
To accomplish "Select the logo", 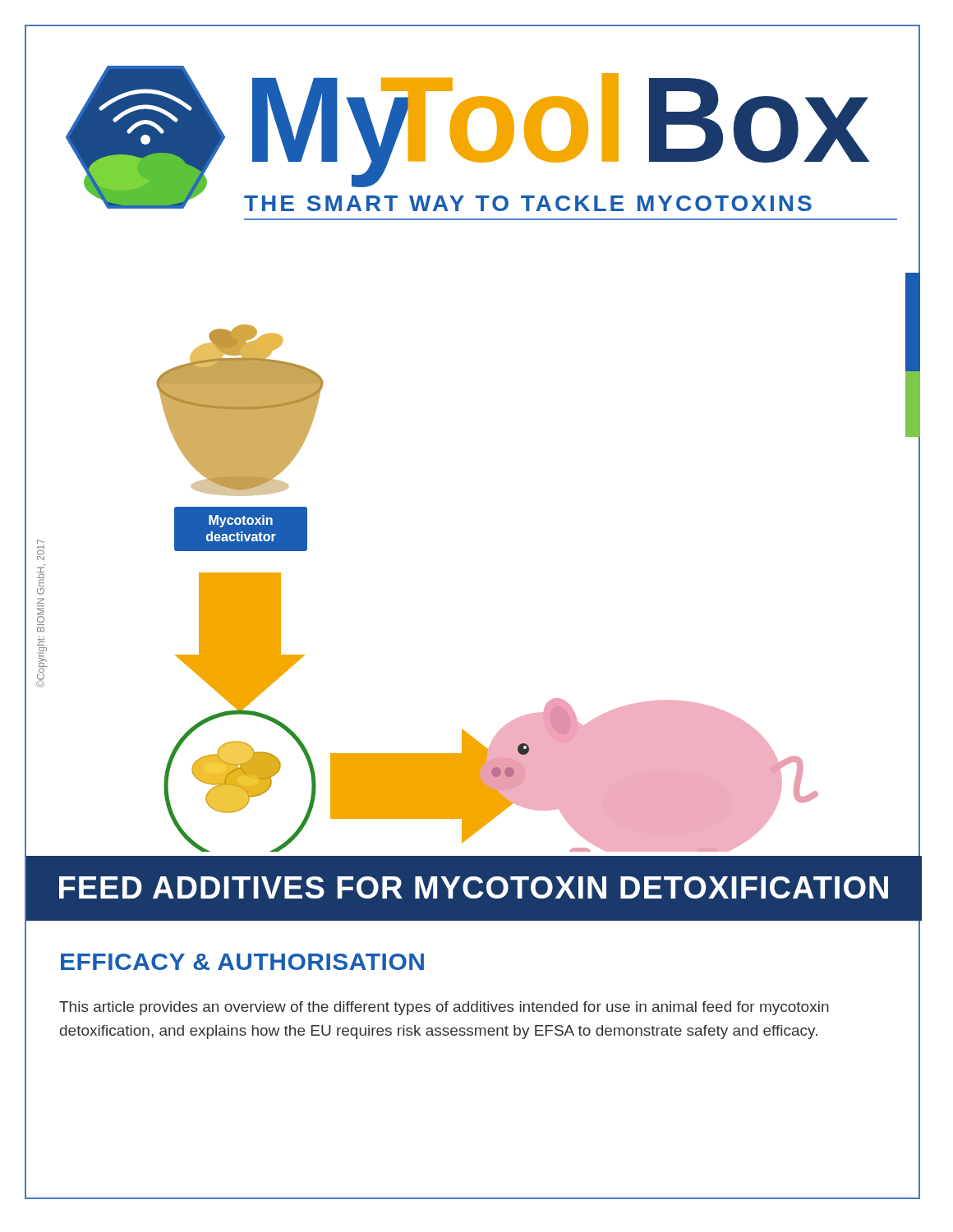I will 474,166.
